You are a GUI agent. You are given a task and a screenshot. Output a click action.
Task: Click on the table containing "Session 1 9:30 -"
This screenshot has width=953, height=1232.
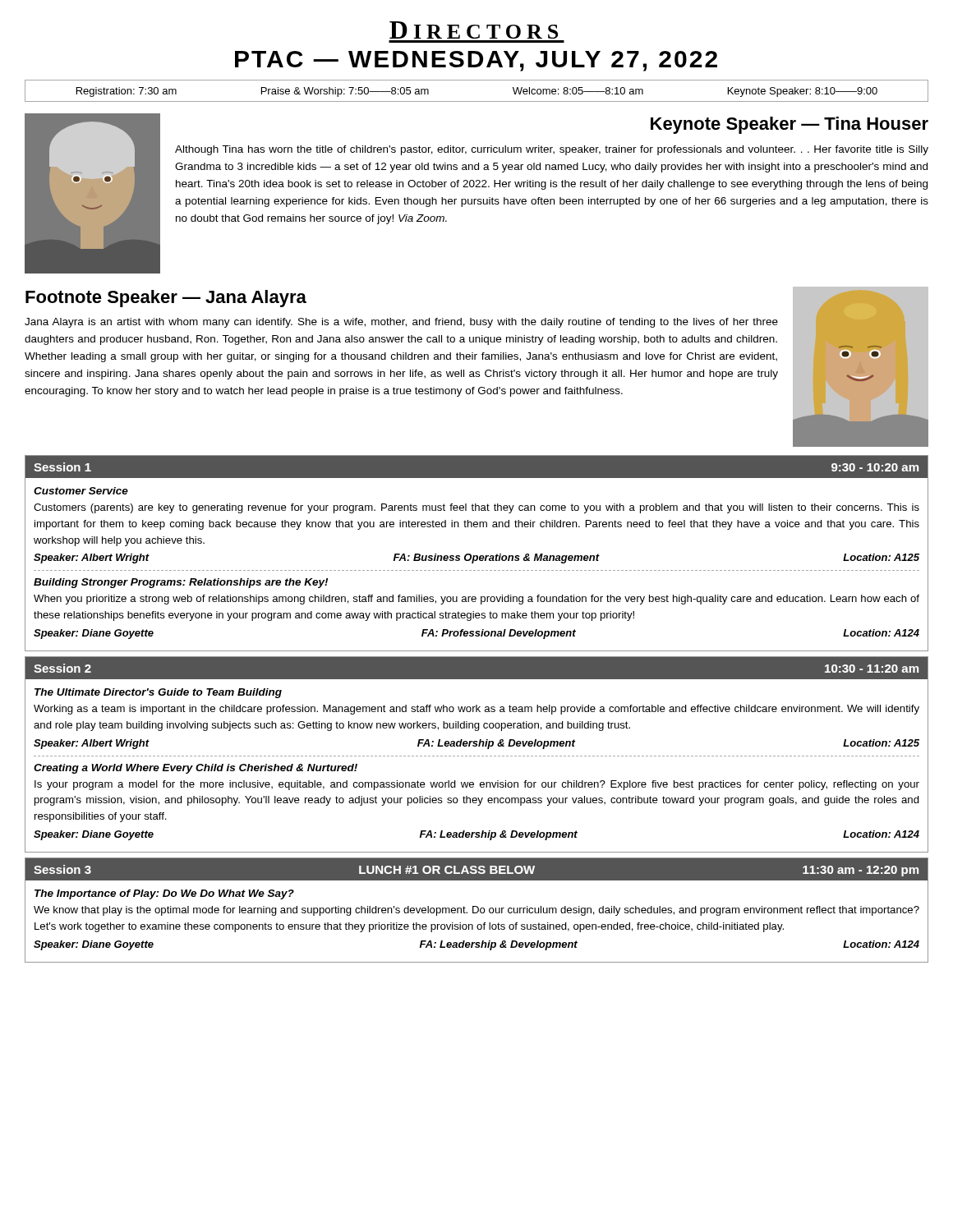point(476,553)
